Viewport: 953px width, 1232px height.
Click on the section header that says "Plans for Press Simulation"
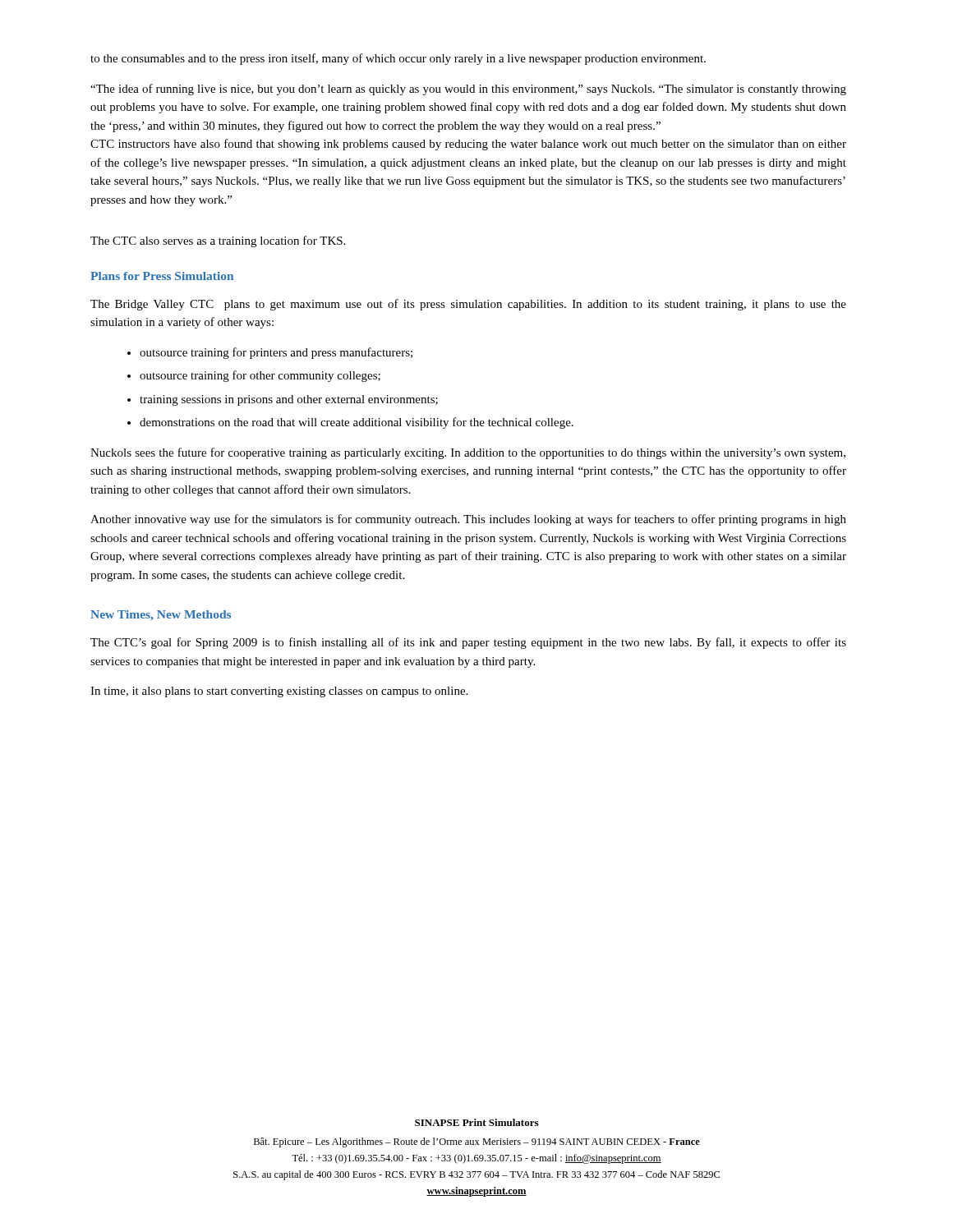click(162, 275)
